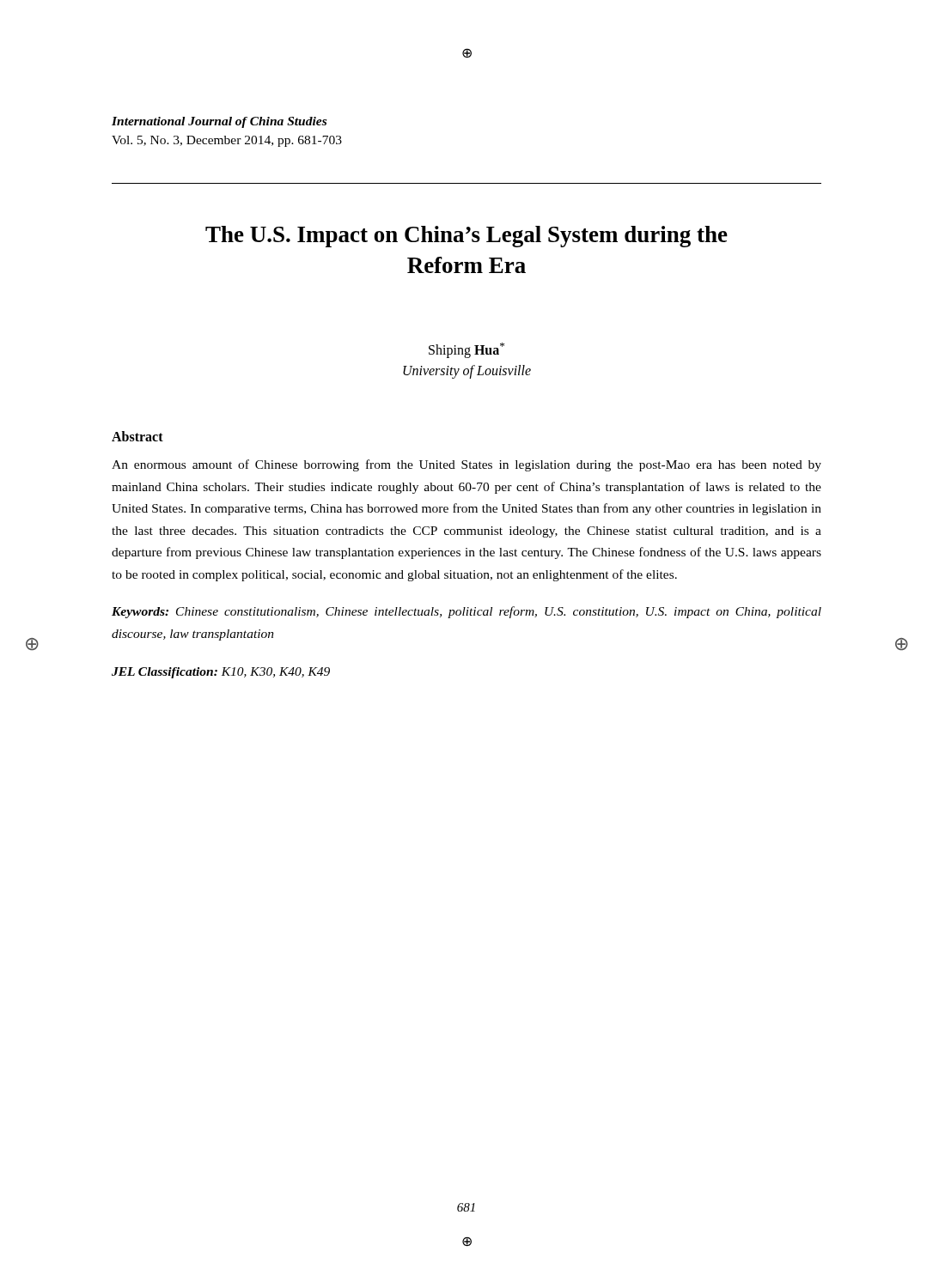The image size is (933, 1288).
Task: Locate the text that says "Shiping Hua* University of Louisville"
Action: [466, 359]
